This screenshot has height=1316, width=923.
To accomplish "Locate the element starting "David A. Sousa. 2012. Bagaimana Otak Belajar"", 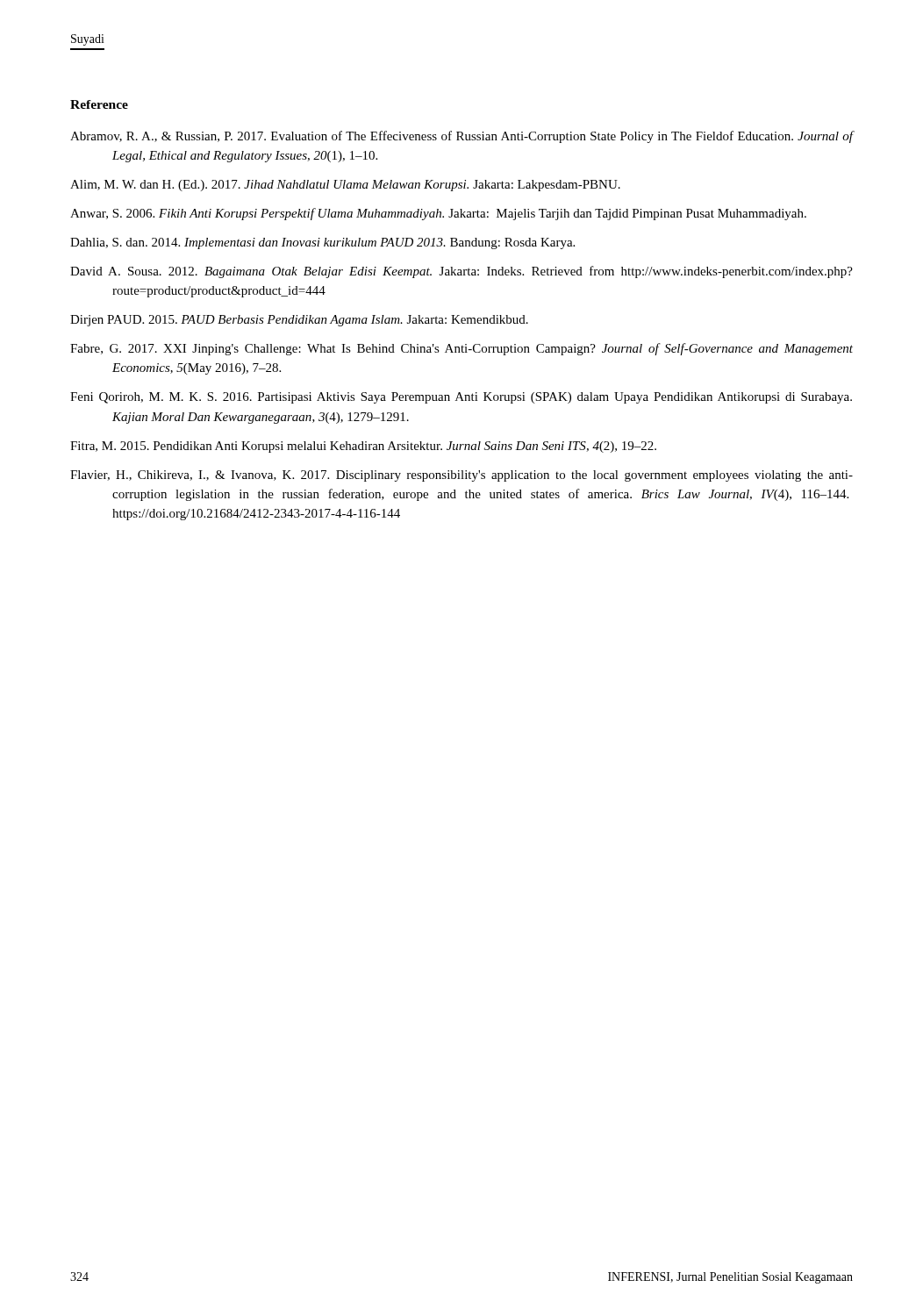I will click(462, 281).
